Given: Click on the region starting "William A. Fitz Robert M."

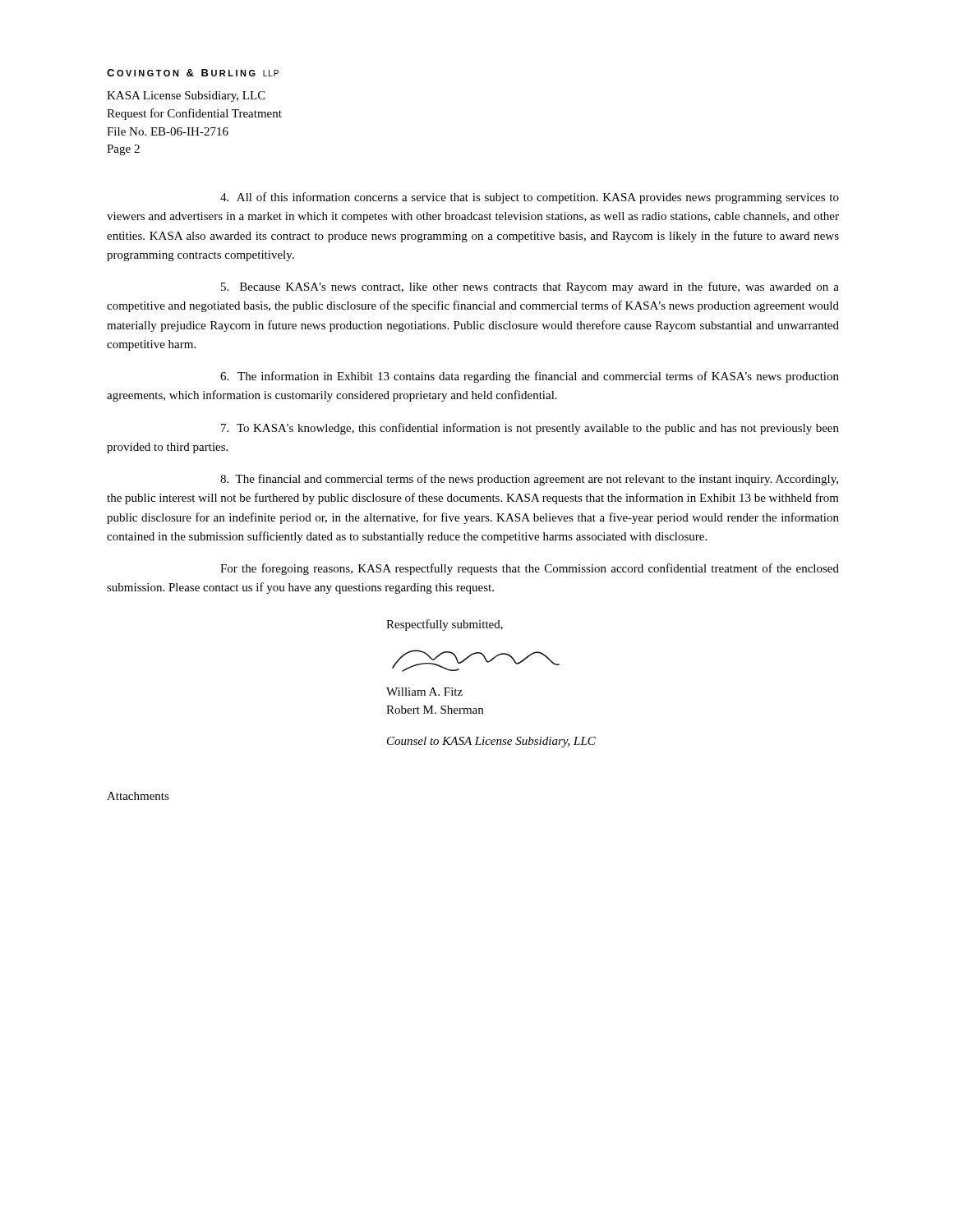Looking at the screenshot, I should [435, 700].
